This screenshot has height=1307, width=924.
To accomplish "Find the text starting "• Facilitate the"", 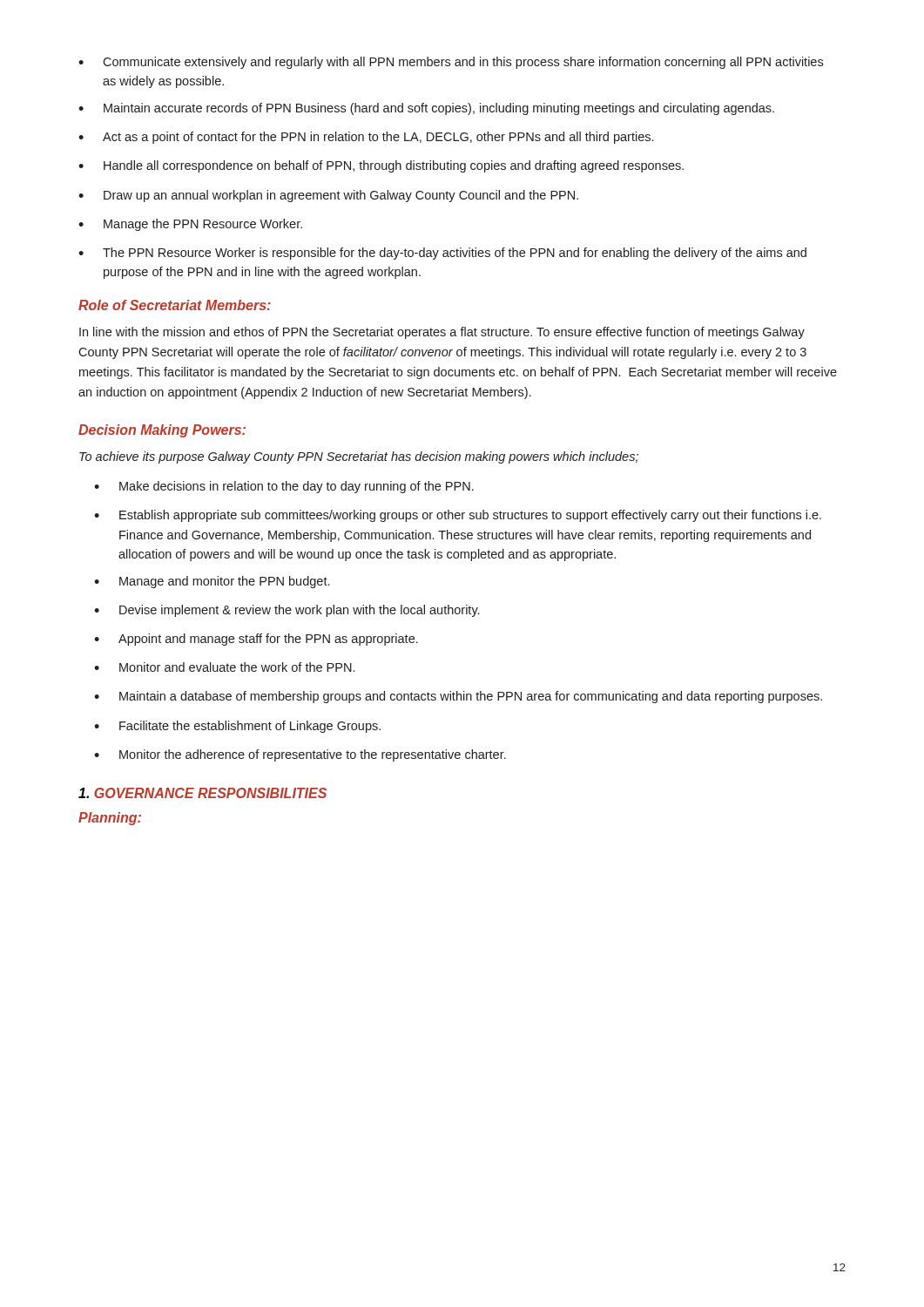I will 238,727.
